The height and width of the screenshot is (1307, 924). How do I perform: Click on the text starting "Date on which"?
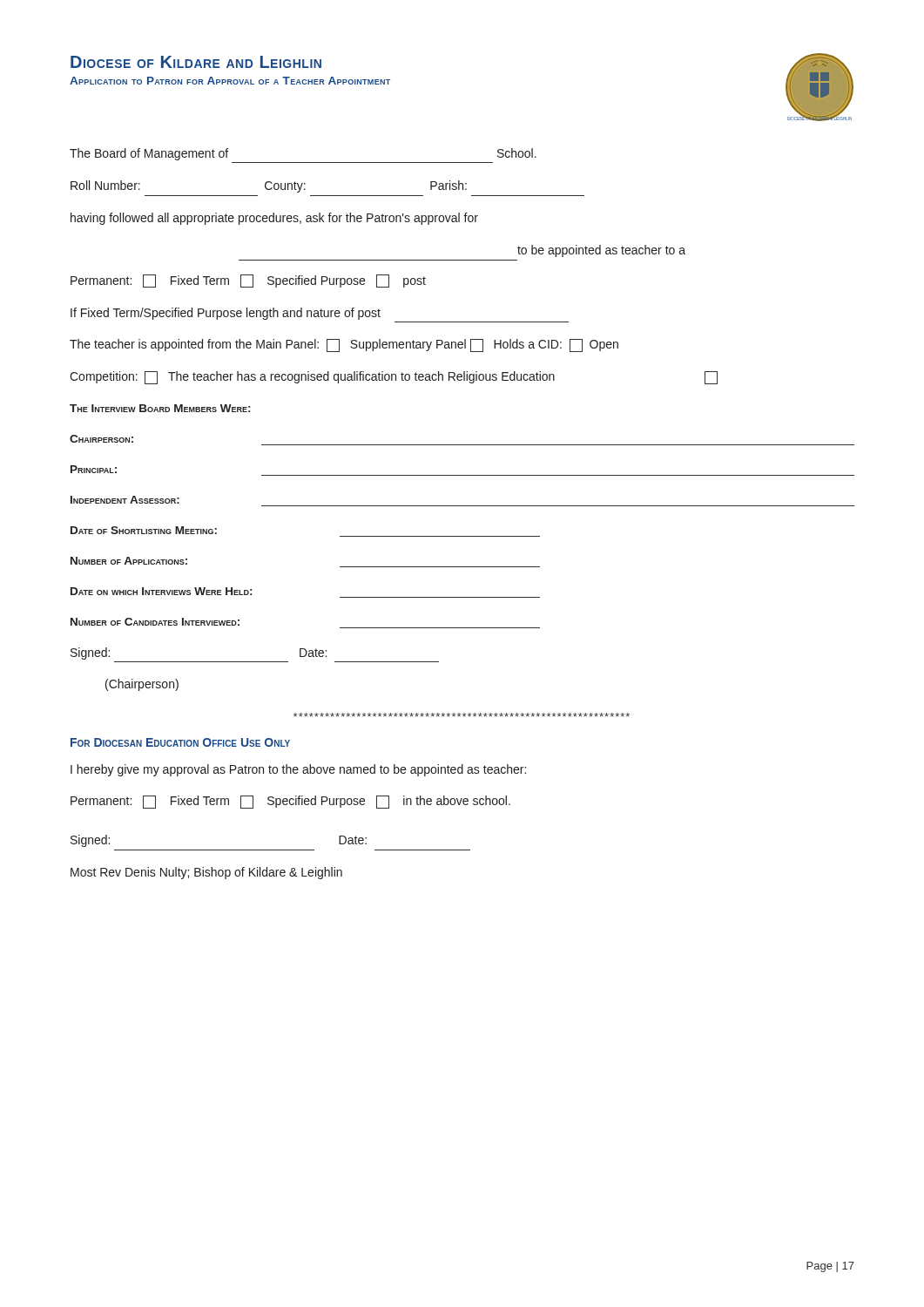[x=161, y=591]
